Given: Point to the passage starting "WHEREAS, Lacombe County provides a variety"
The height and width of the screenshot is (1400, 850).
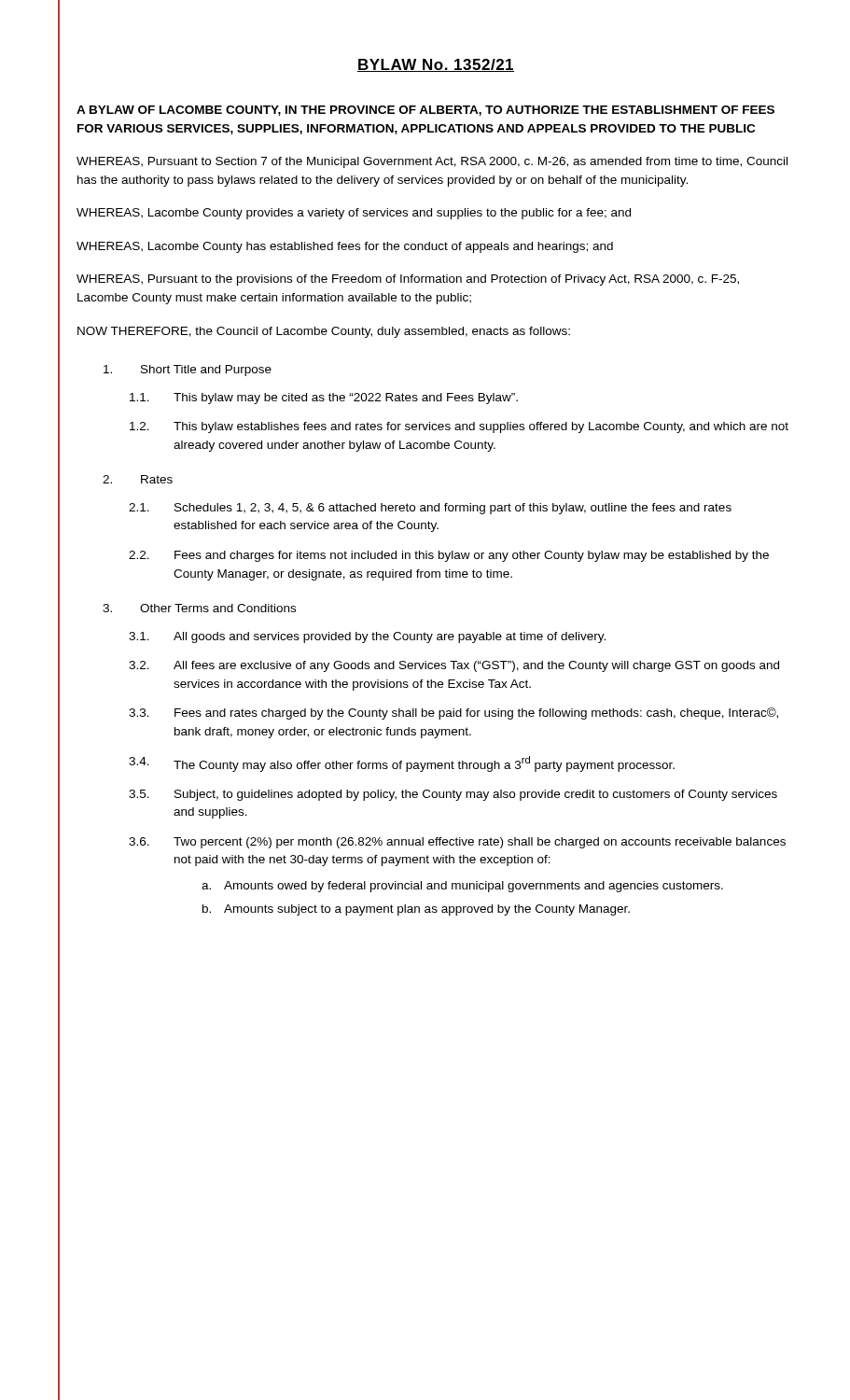Looking at the screenshot, I should (x=354, y=213).
